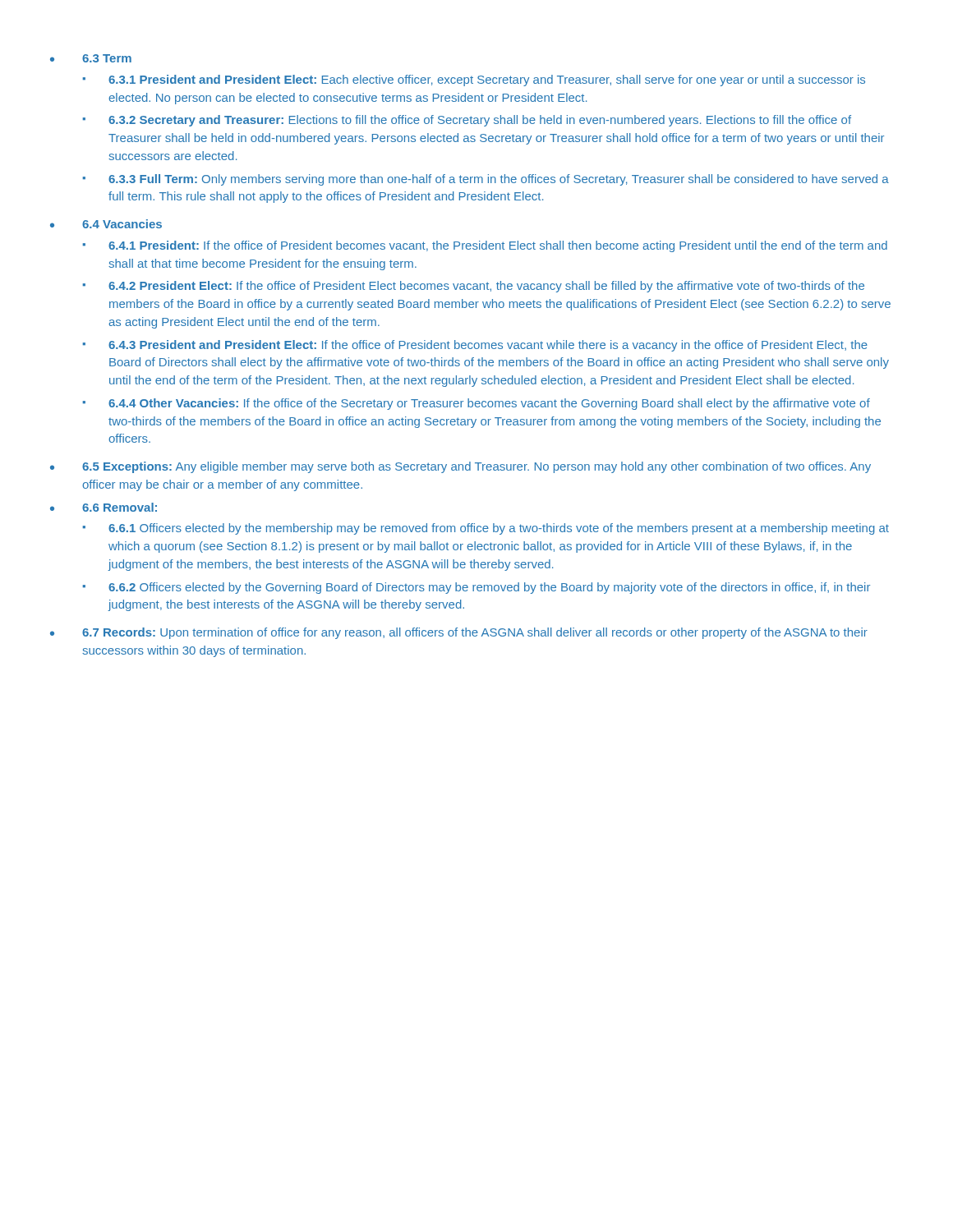
Task: Find the list item containing "▪ 6.6.1 Officers elected by the"
Action: [489, 546]
